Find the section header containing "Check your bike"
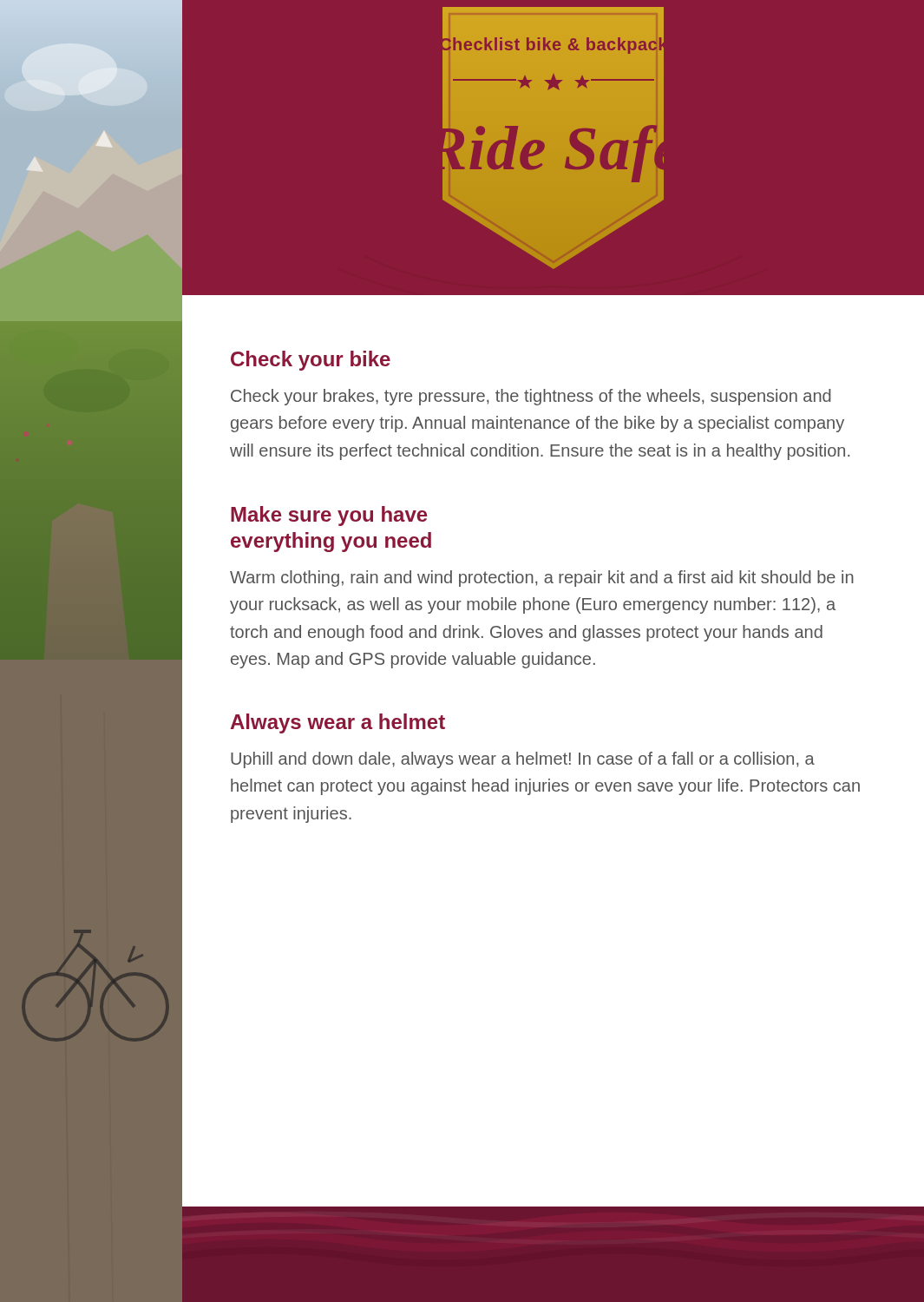Viewport: 924px width, 1302px height. (x=310, y=359)
